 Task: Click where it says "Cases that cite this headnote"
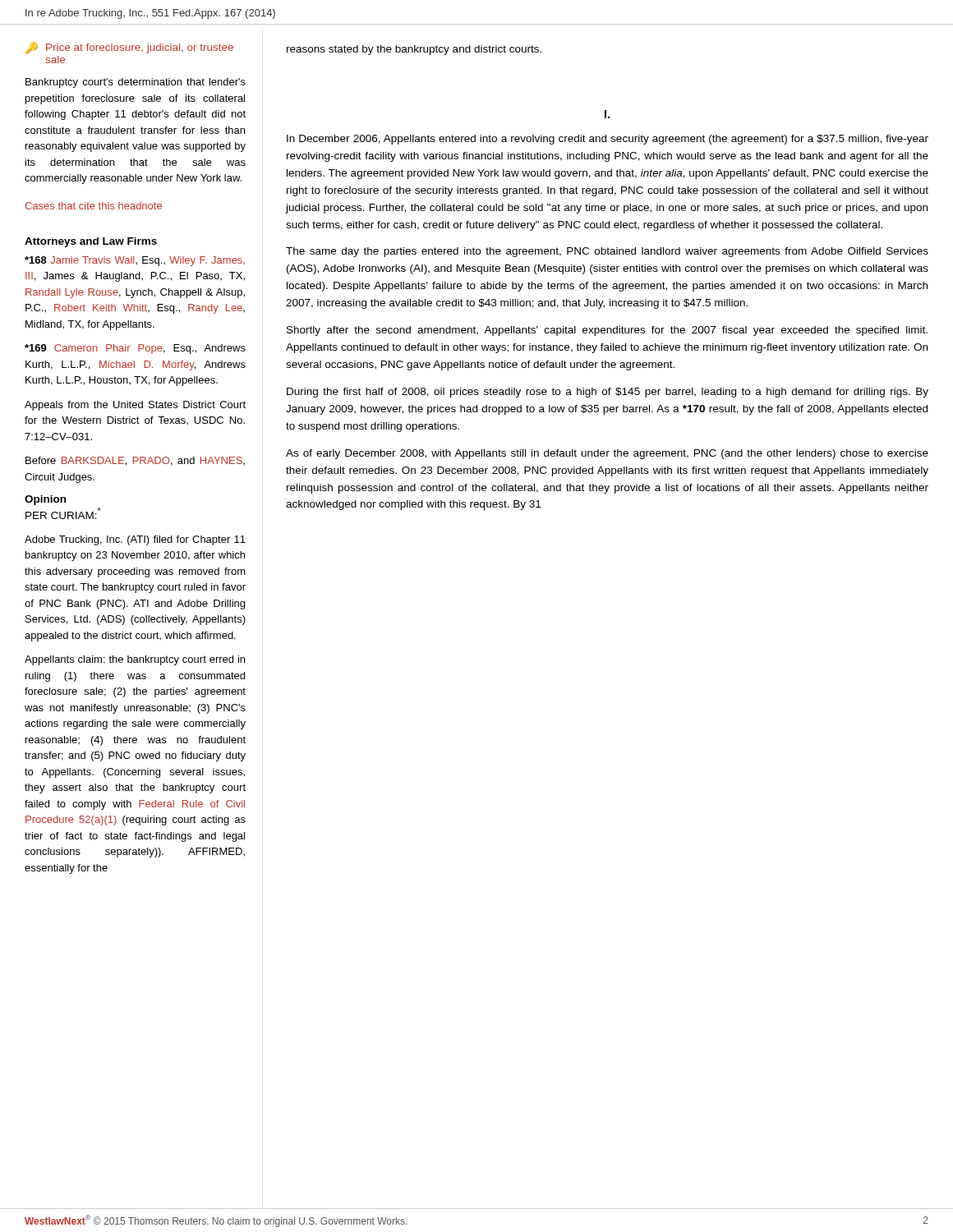94,205
